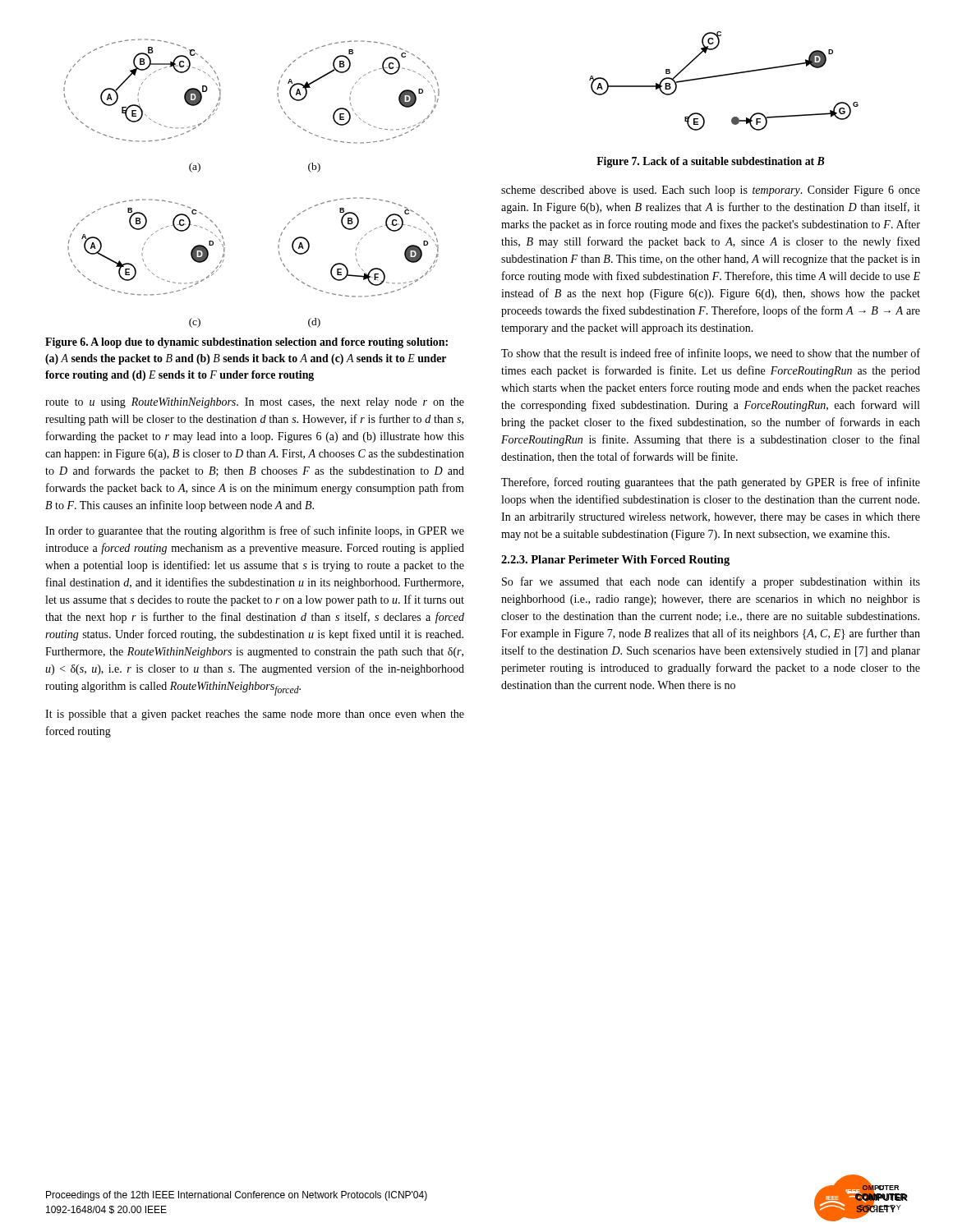Locate the text block containing "scheme described above is used. Each such"
The width and height of the screenshot is (953, 1232).
(711, 259)
